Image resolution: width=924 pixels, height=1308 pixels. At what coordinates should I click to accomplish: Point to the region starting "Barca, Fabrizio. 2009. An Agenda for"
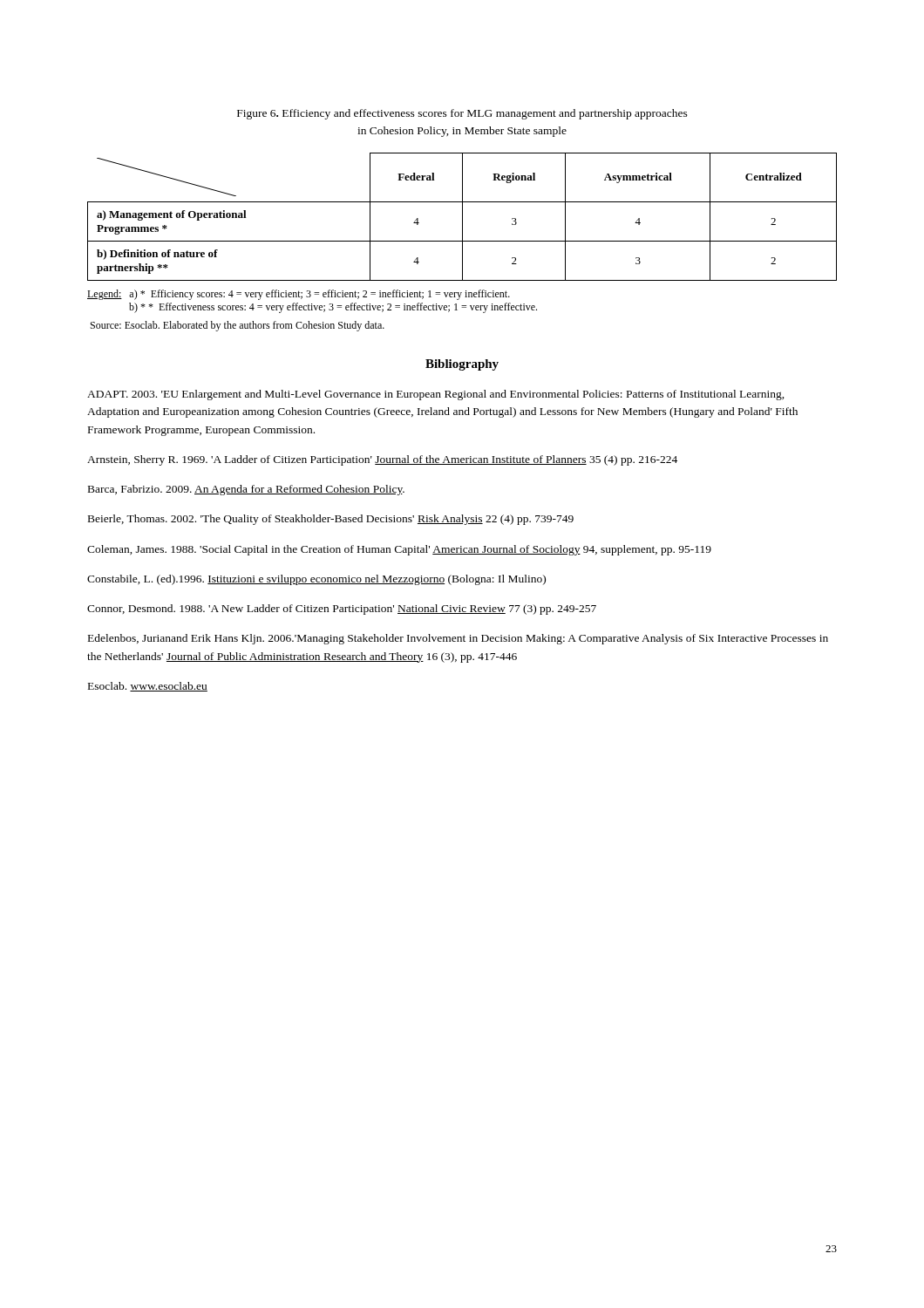pos(246,489)
